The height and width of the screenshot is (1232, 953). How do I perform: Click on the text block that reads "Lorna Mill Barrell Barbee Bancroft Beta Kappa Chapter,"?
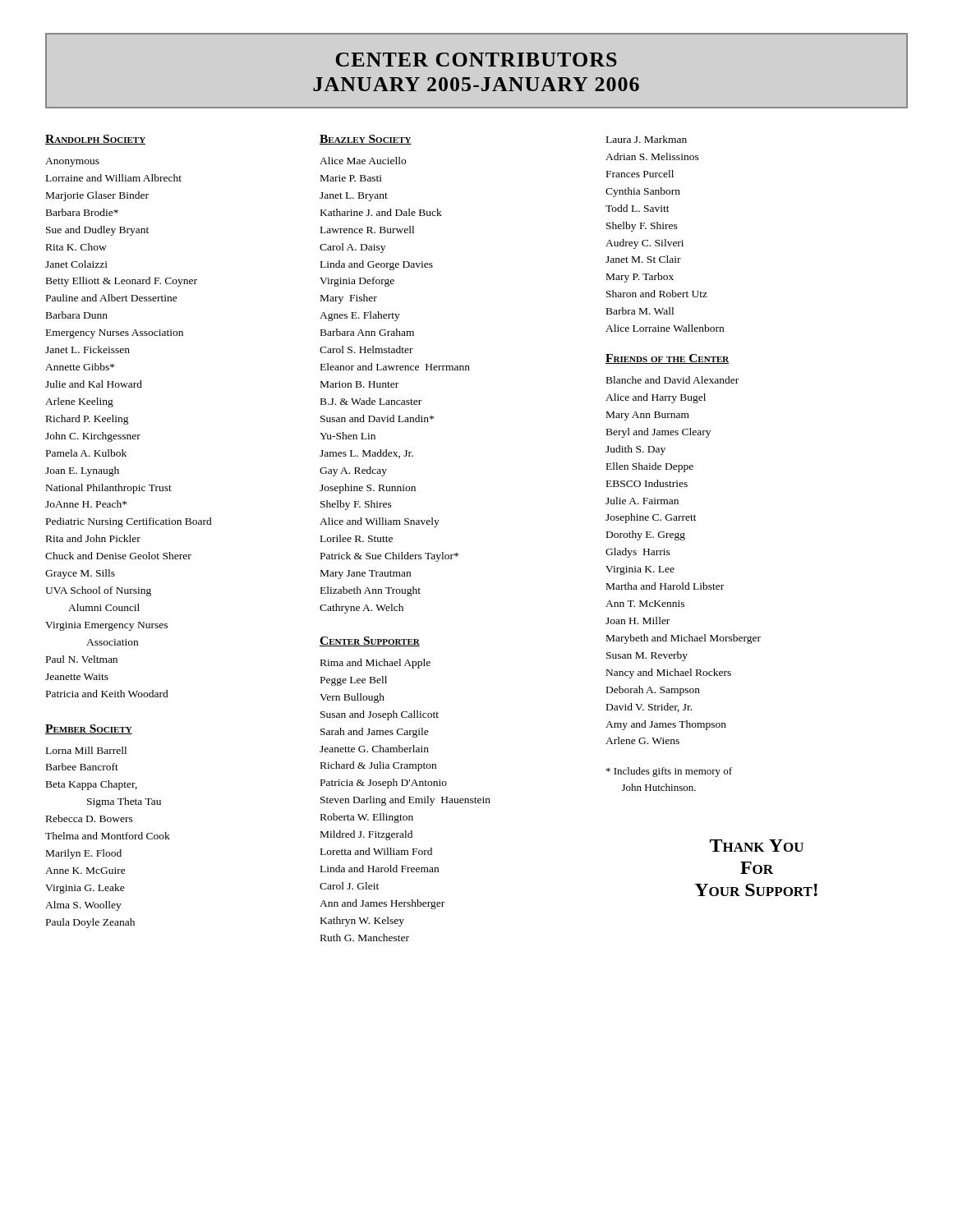[173, 837]
